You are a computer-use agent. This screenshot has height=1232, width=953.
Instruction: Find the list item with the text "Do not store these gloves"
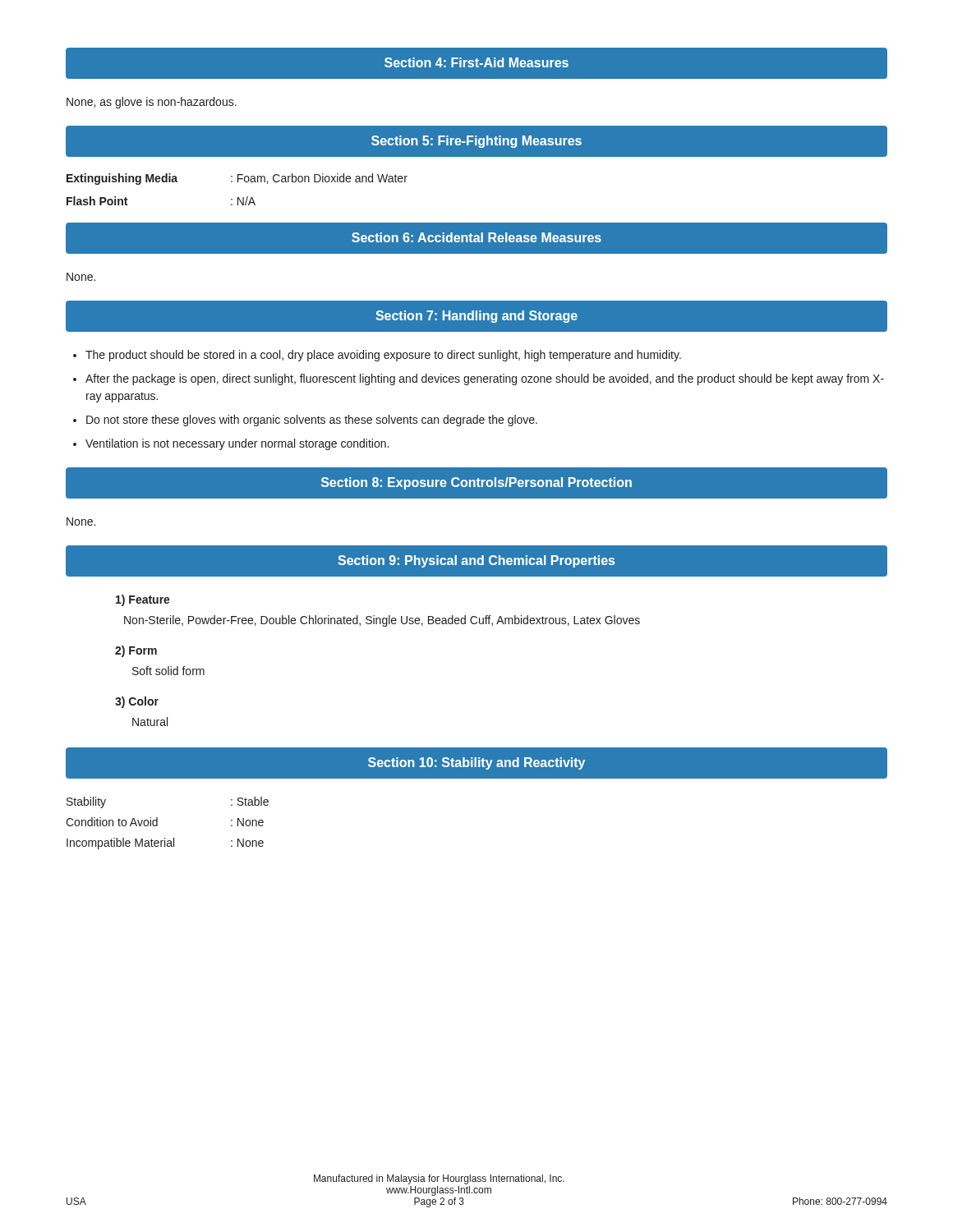tap(312, 420)
